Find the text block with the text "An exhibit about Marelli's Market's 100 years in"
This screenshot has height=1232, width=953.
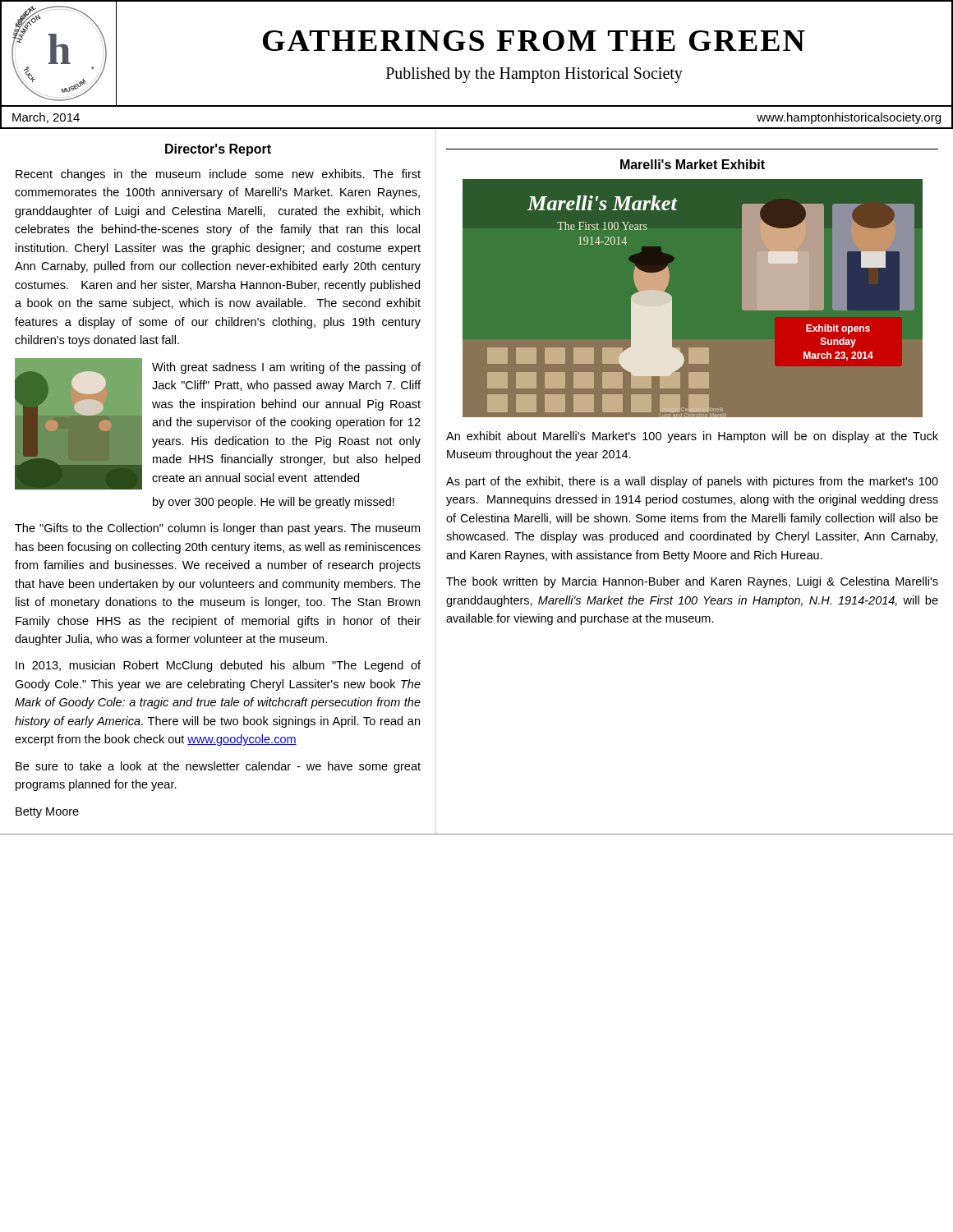click(692, 445)
